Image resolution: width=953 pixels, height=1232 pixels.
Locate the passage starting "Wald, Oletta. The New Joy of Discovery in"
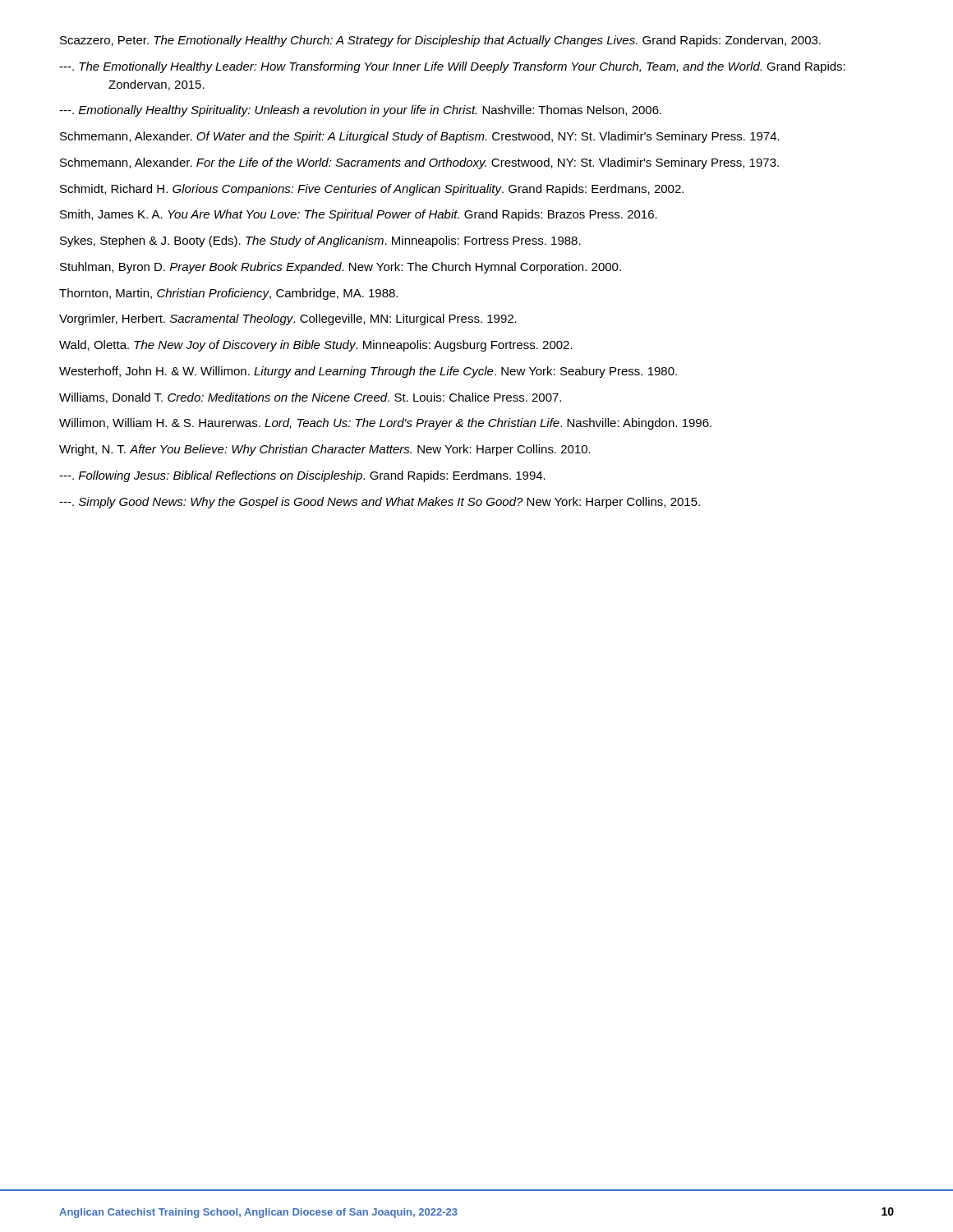pyautogui.click(x=316, y=345)
